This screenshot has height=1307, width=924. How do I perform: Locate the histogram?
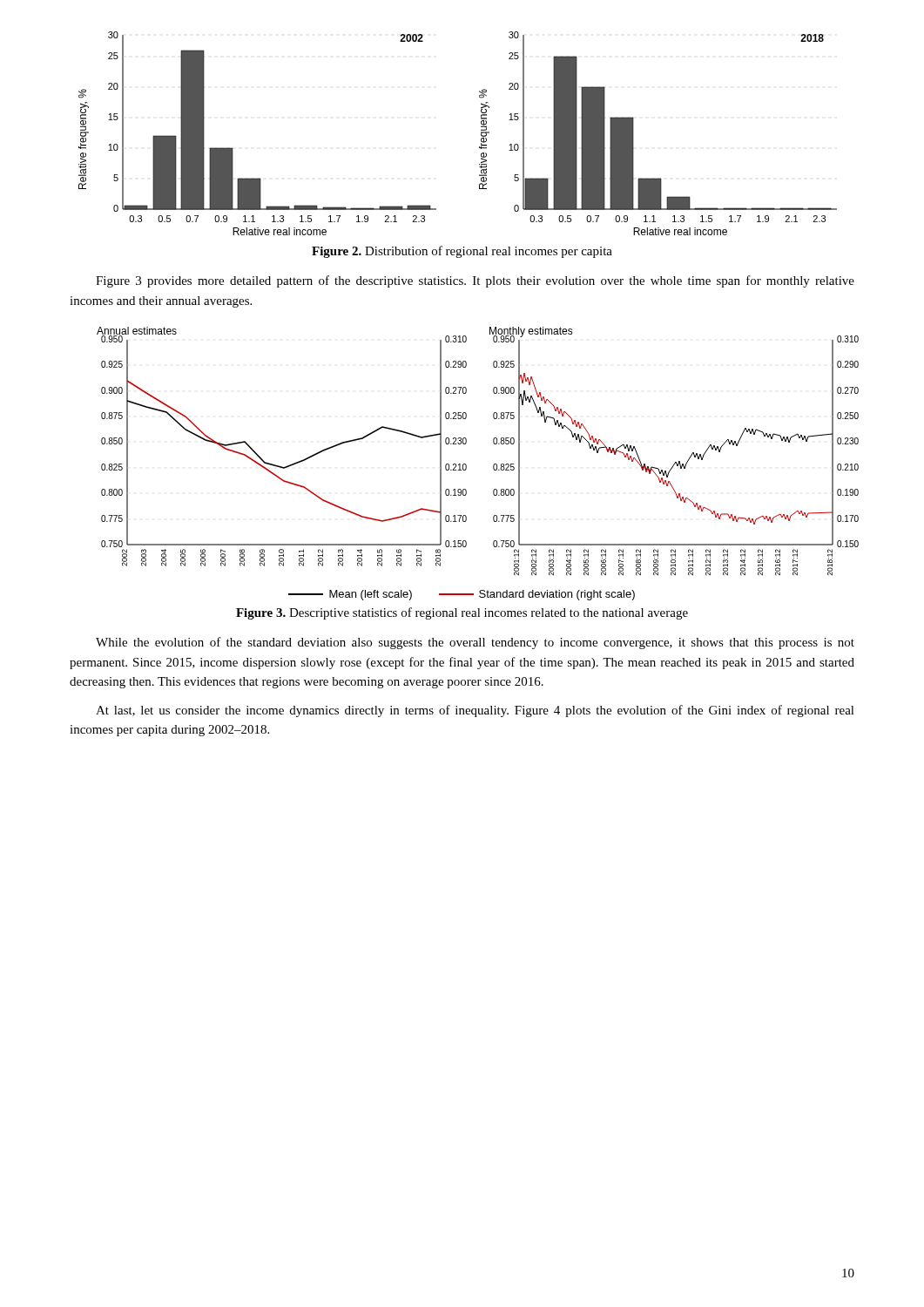(462, 131)
